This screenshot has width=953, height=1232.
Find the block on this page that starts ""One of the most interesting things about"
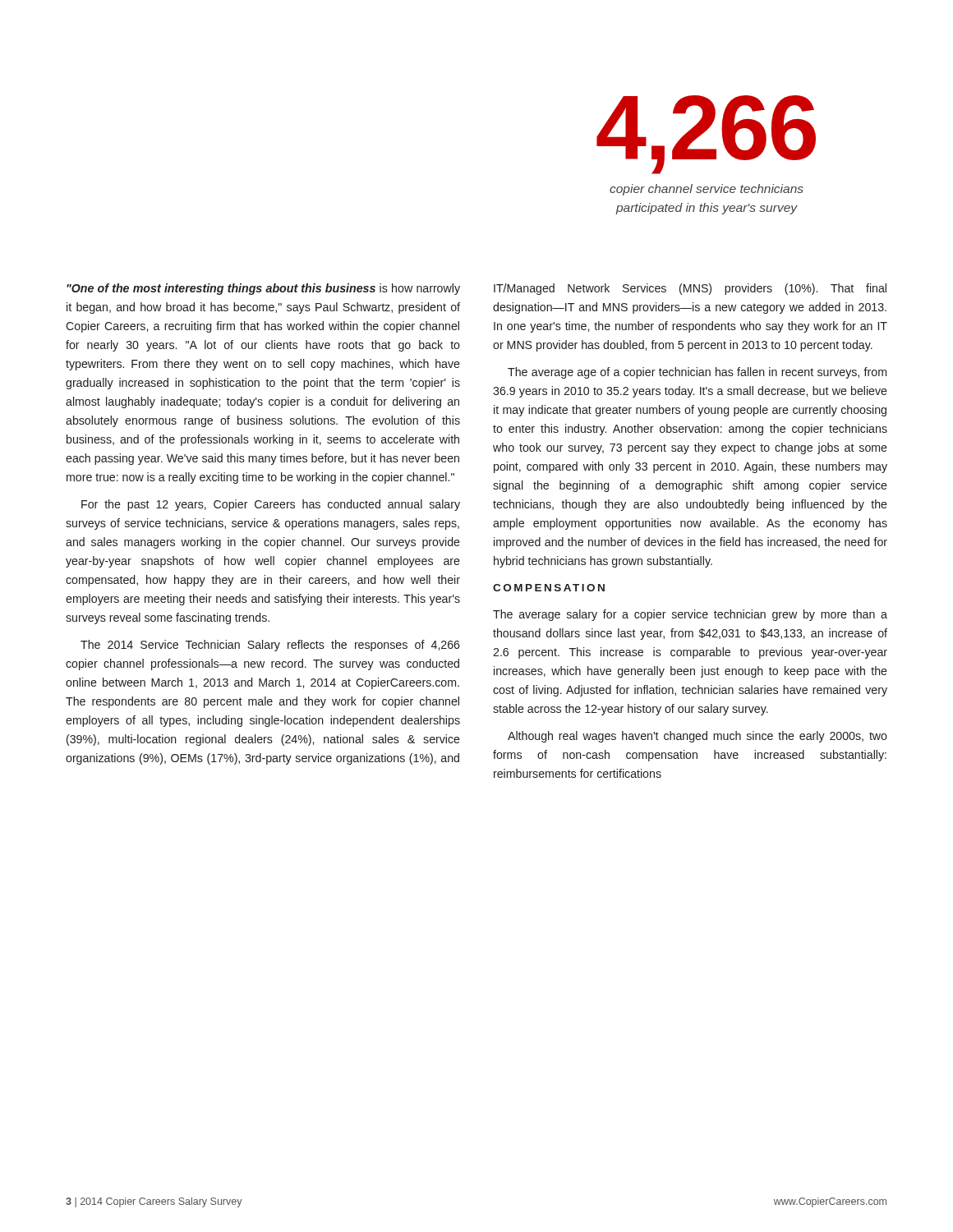(x=263, y=383)
